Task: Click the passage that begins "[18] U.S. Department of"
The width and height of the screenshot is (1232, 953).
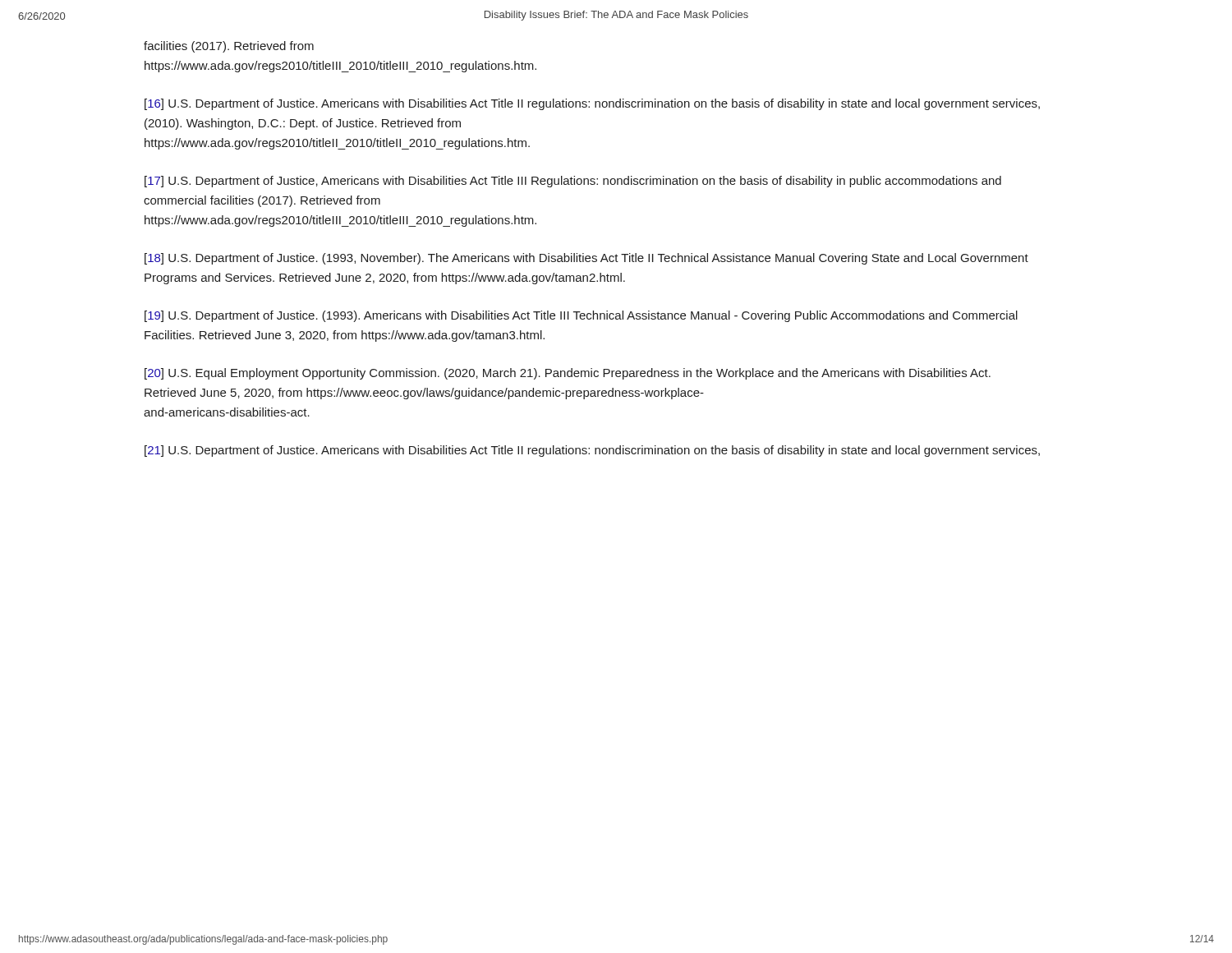Action: pos(586,267)
